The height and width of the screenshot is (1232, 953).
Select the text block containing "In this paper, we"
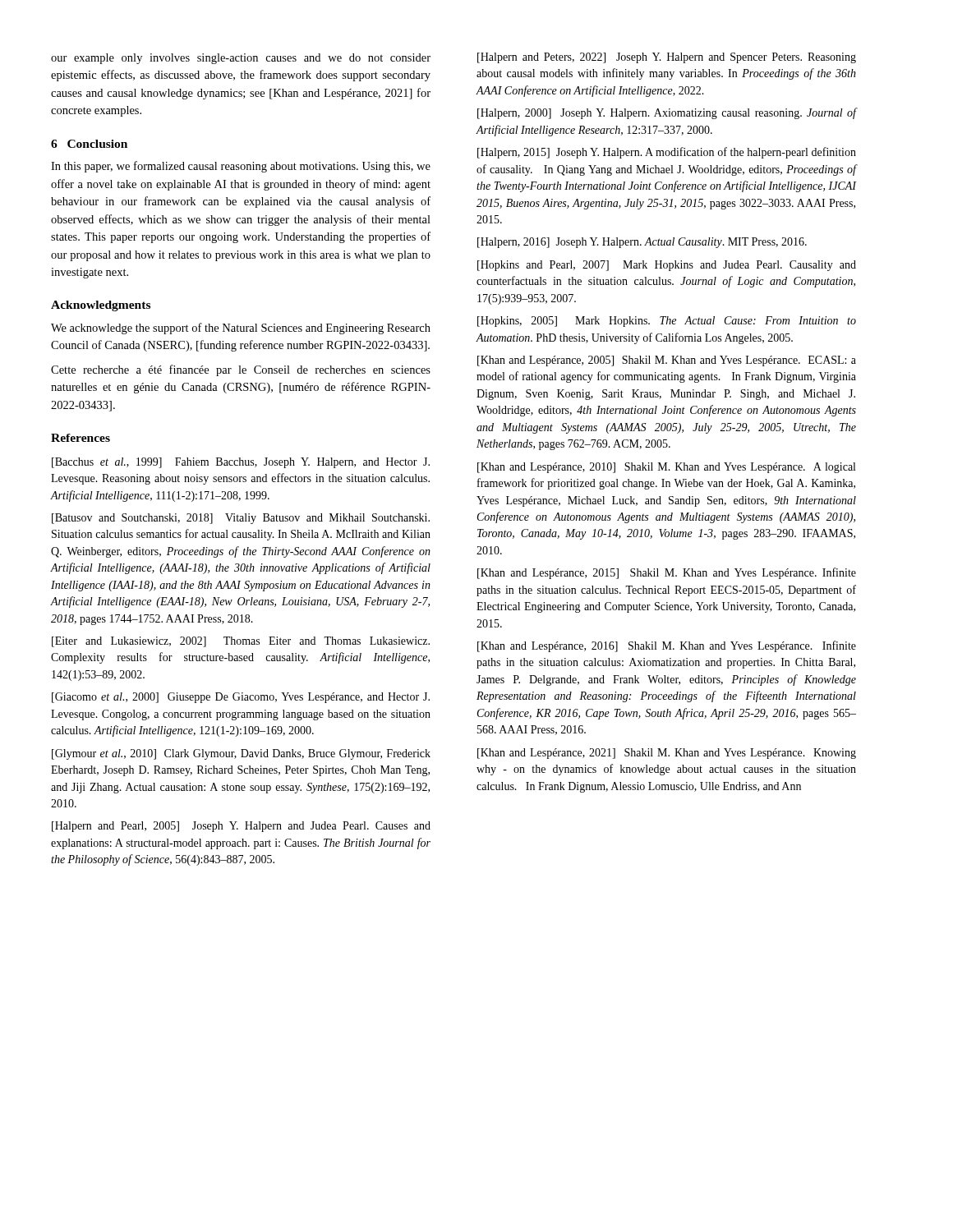(x=241, y=219)
